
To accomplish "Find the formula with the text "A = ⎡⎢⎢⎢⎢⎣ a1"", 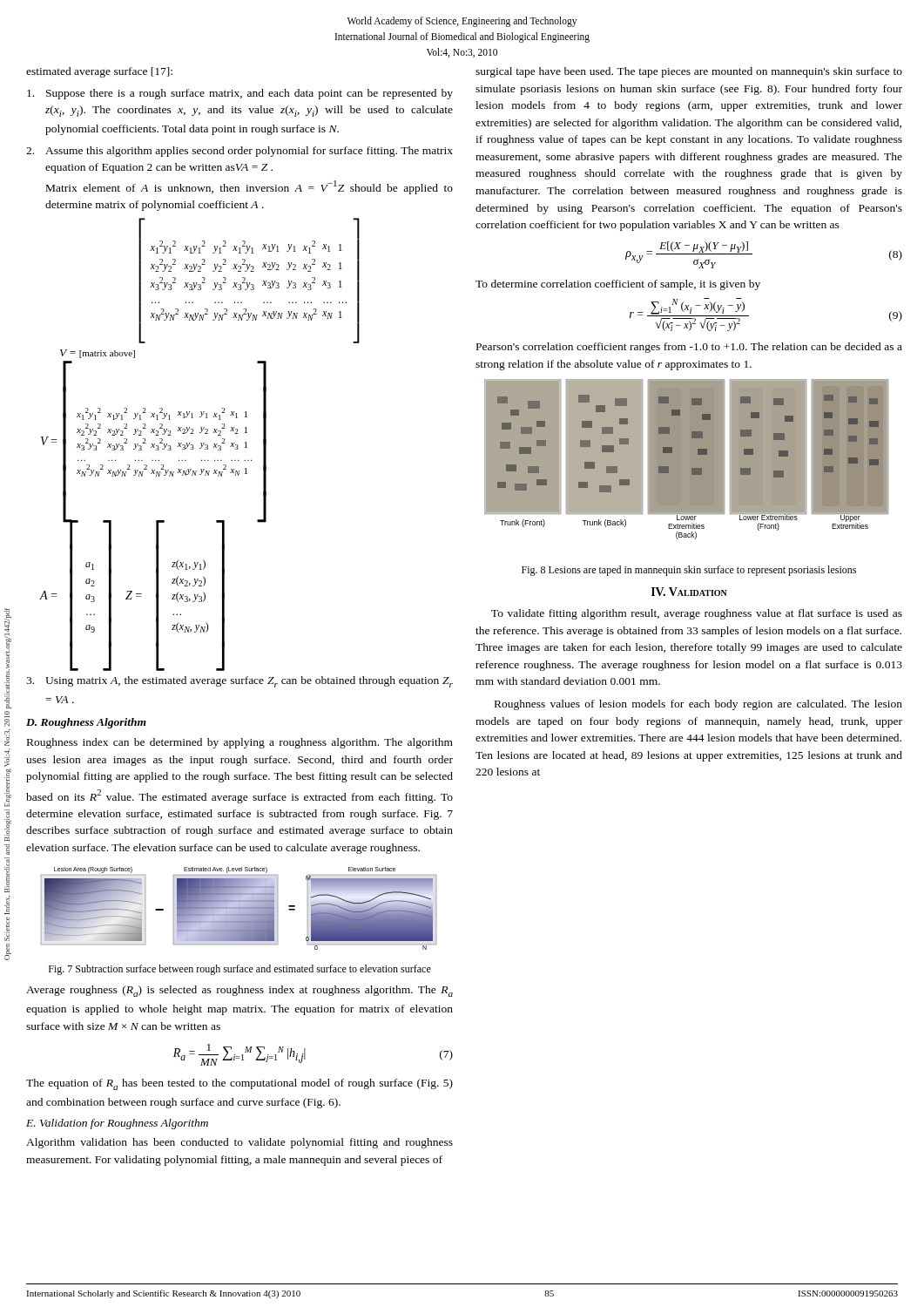I will click(x=133, y=596).
